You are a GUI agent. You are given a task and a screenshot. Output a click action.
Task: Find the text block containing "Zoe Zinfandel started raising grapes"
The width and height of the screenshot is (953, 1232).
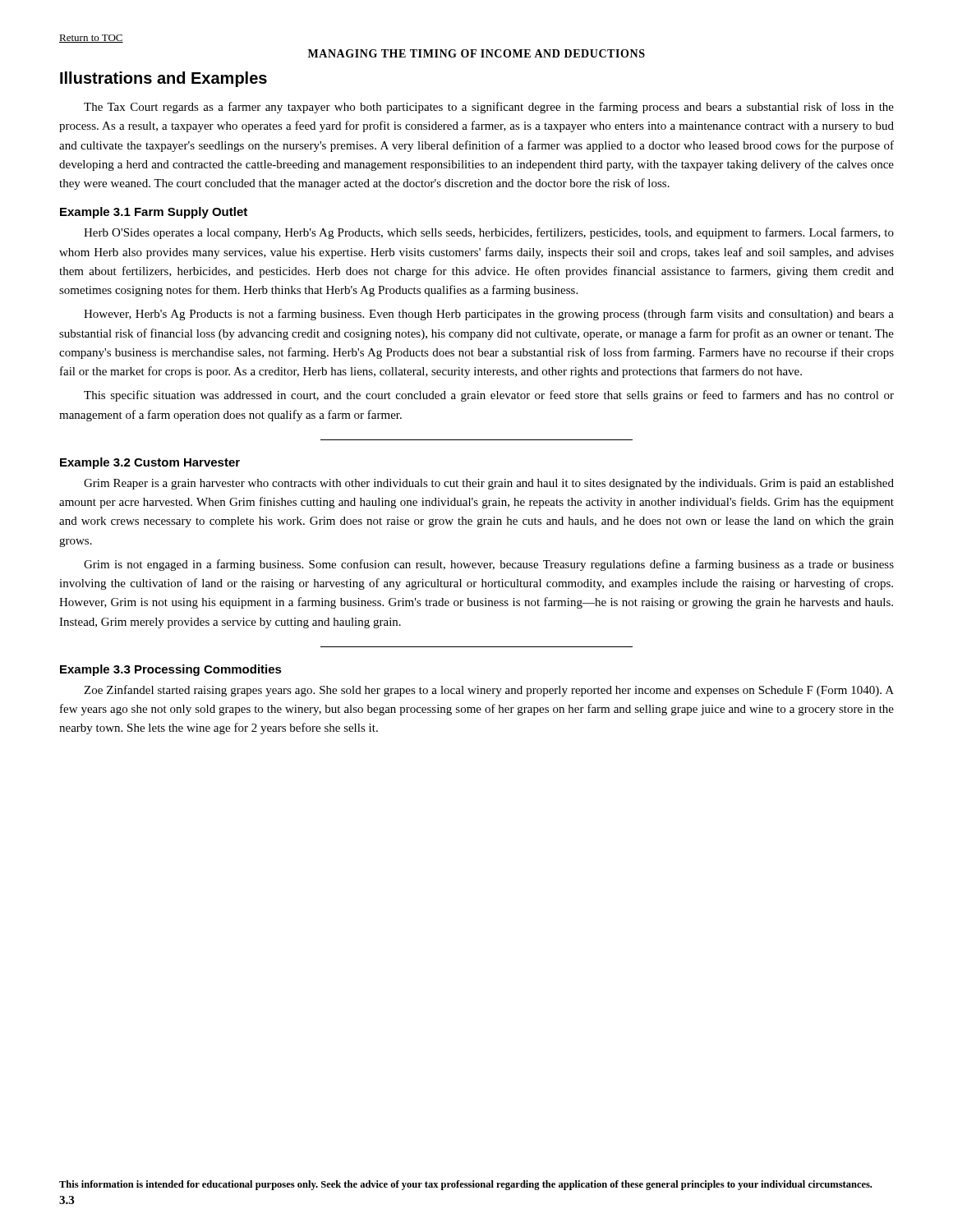point(476,709)
